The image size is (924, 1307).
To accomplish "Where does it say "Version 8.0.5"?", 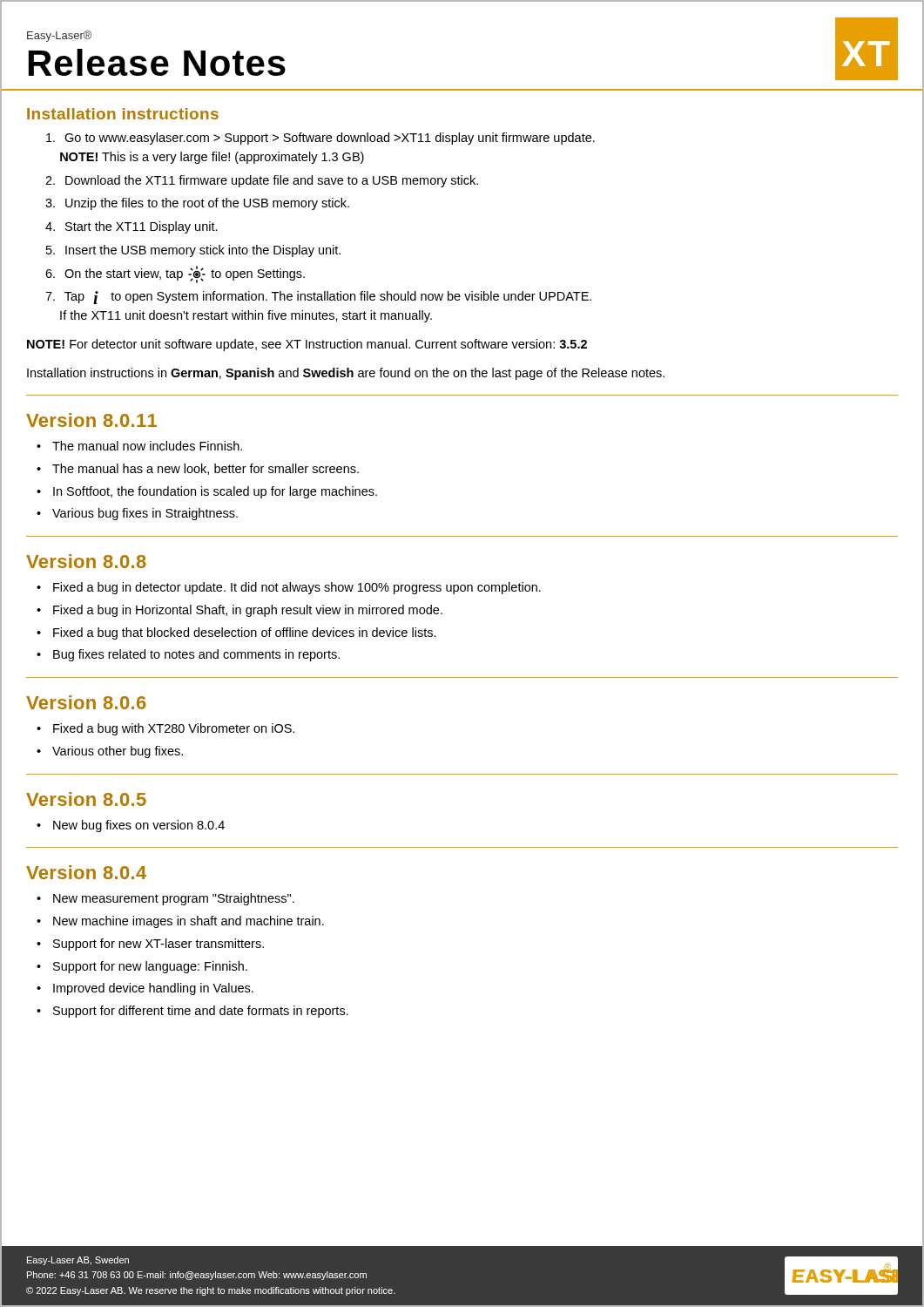I will click(86, 799).
